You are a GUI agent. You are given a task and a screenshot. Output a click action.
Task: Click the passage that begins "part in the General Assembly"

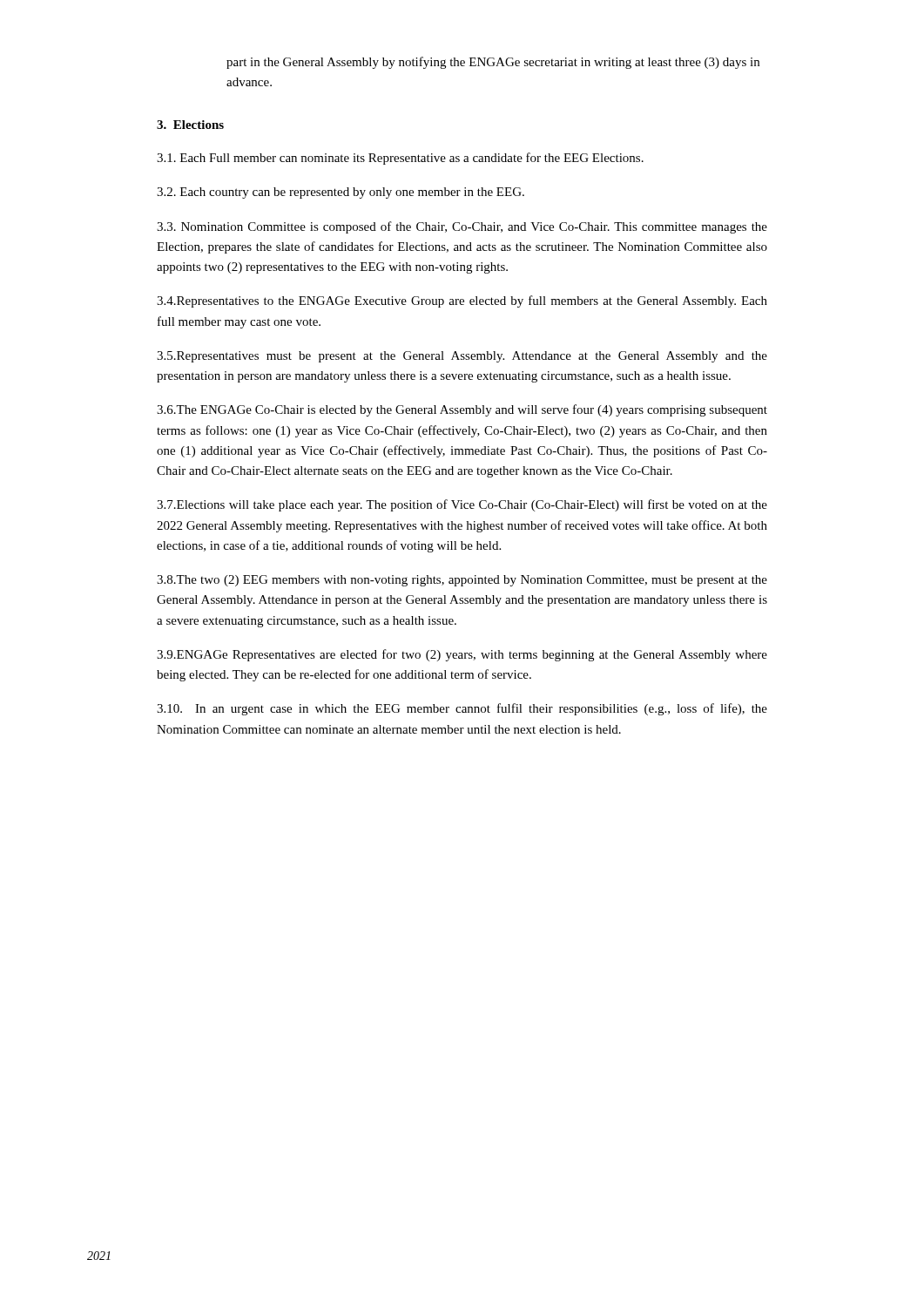click(493, 72)
